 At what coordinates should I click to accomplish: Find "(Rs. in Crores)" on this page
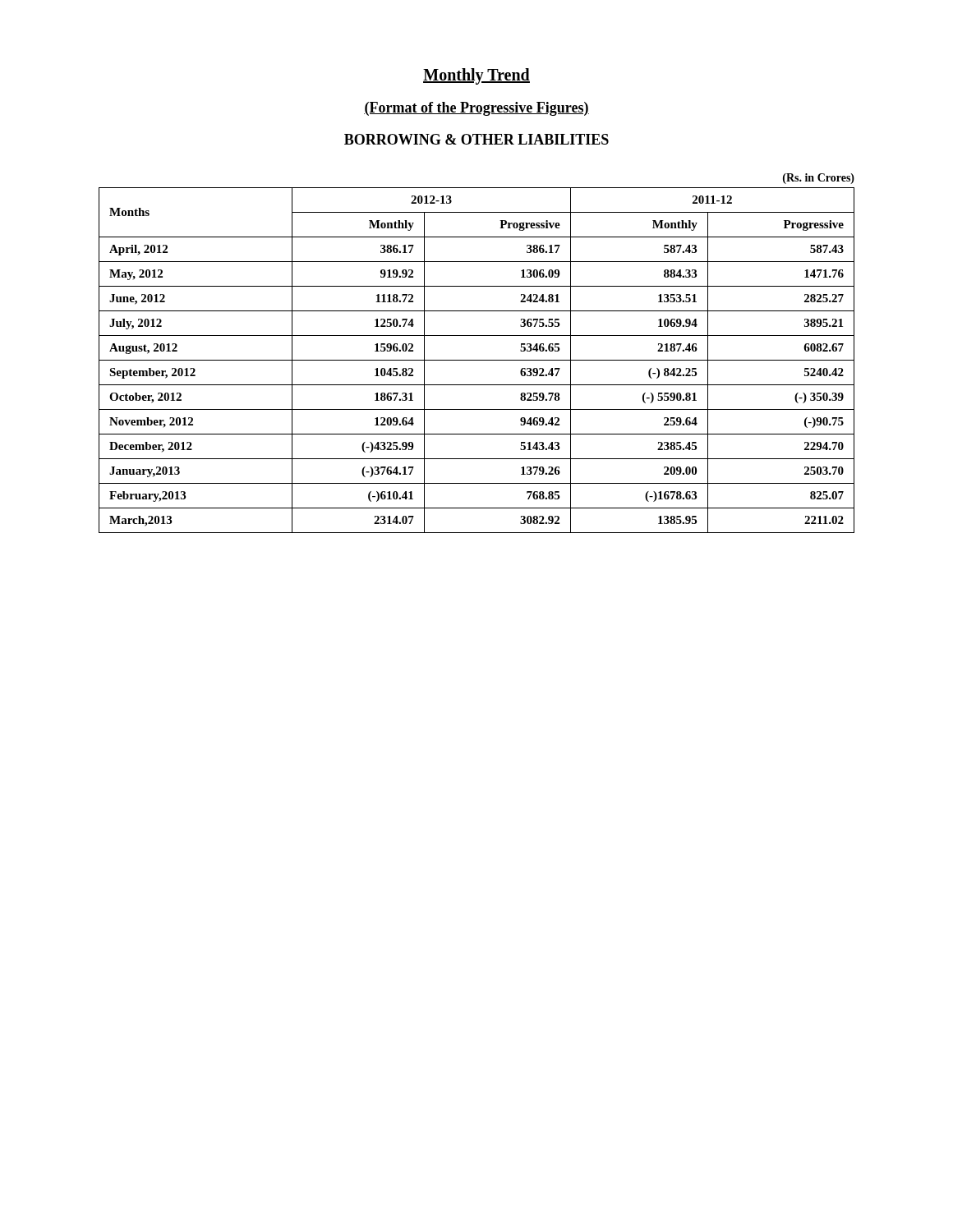pyautogui.click(x=818, y=178)
